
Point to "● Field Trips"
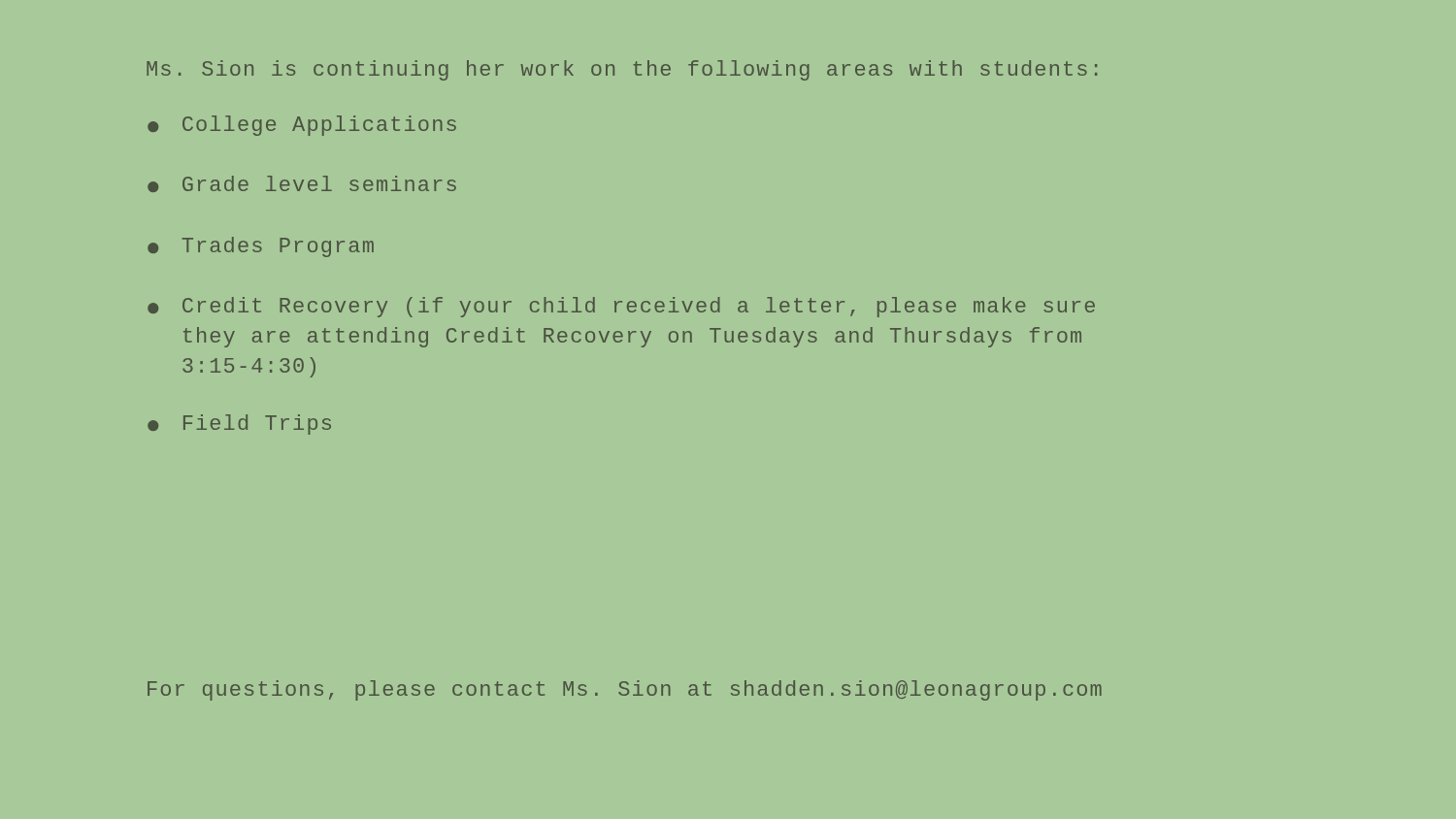click(x=240, y=427)
